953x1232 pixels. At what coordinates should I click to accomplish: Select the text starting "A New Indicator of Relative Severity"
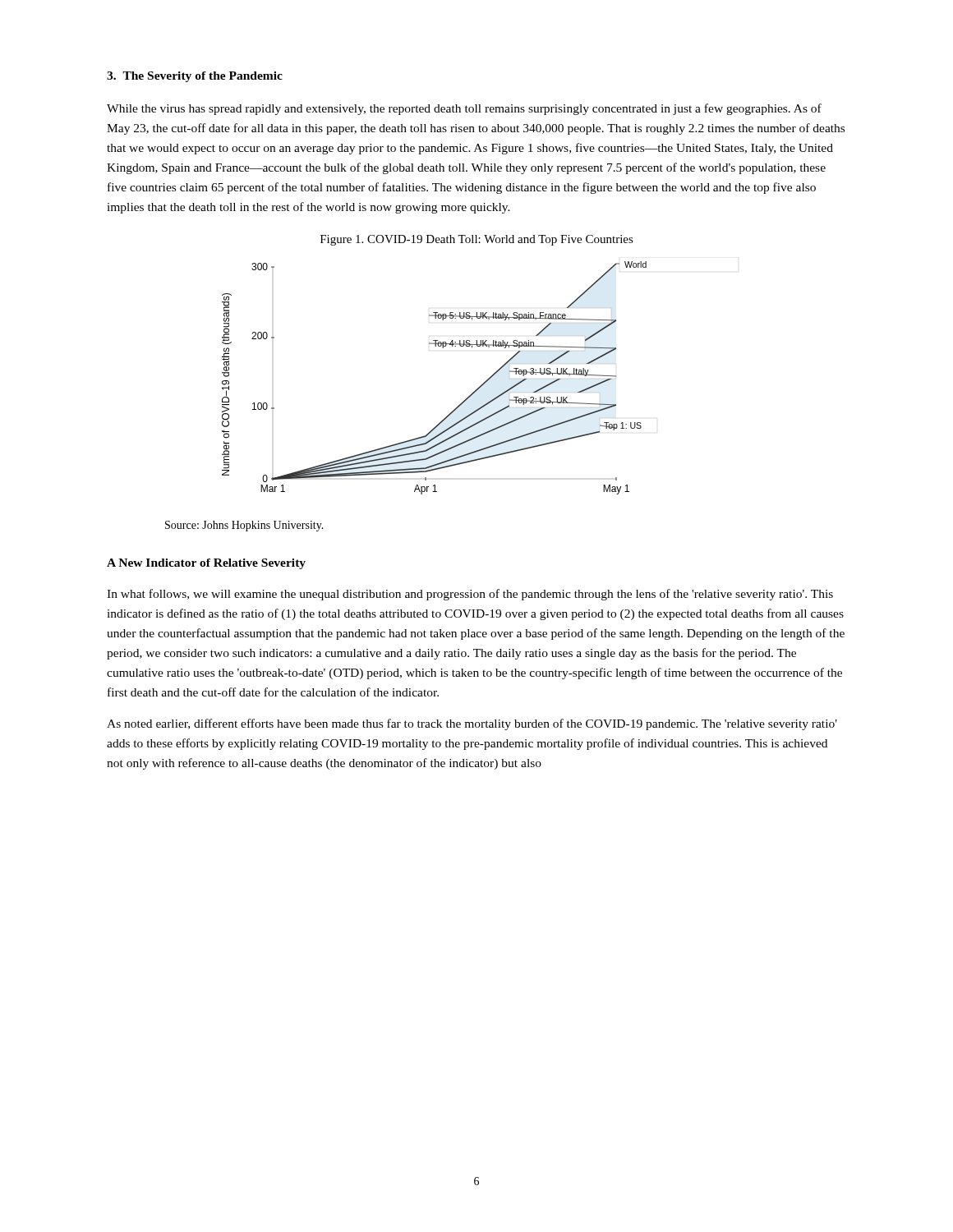[206, 562]
